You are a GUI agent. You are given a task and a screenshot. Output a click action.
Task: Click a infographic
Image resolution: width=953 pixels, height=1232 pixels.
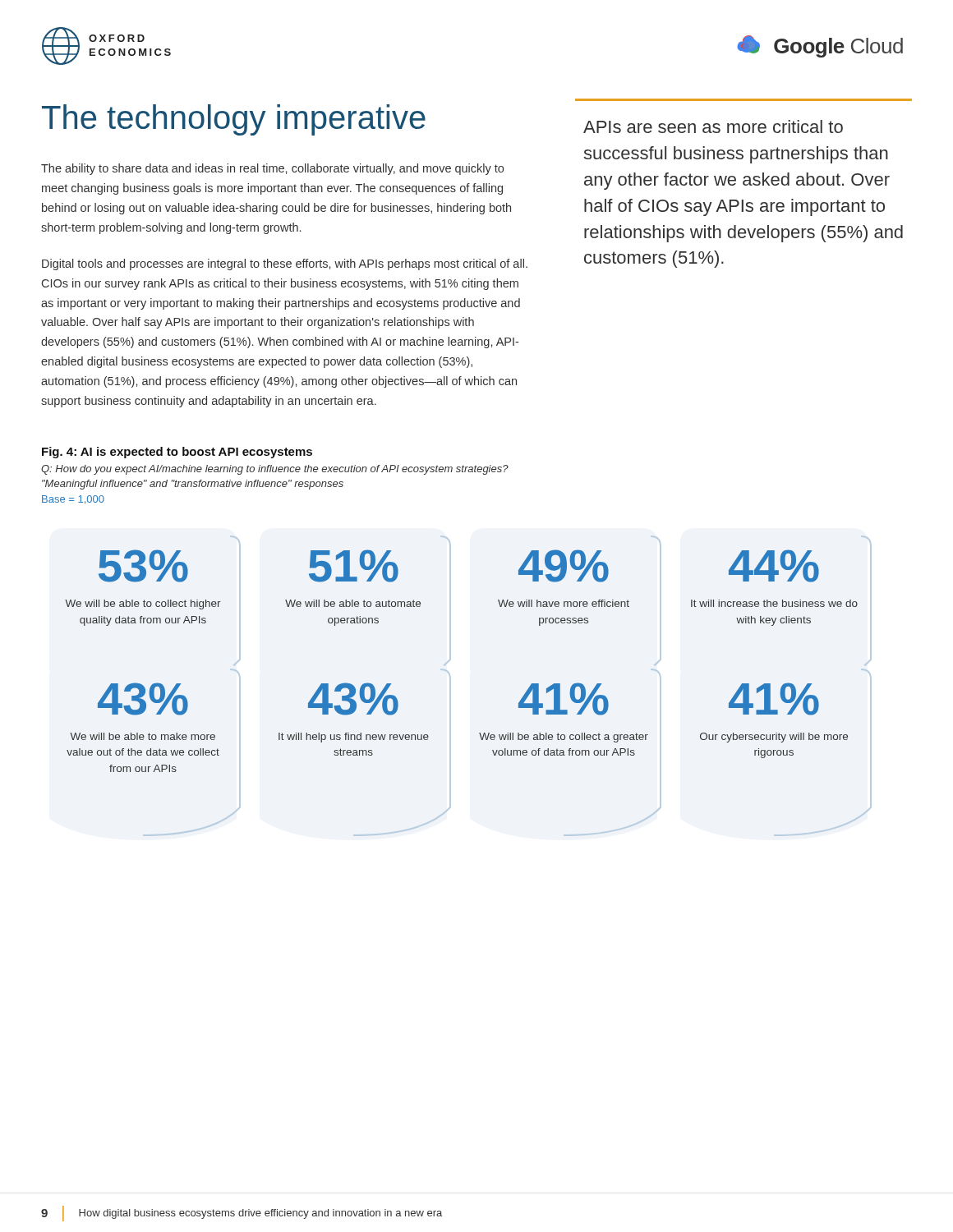click(x=476, y=665)
